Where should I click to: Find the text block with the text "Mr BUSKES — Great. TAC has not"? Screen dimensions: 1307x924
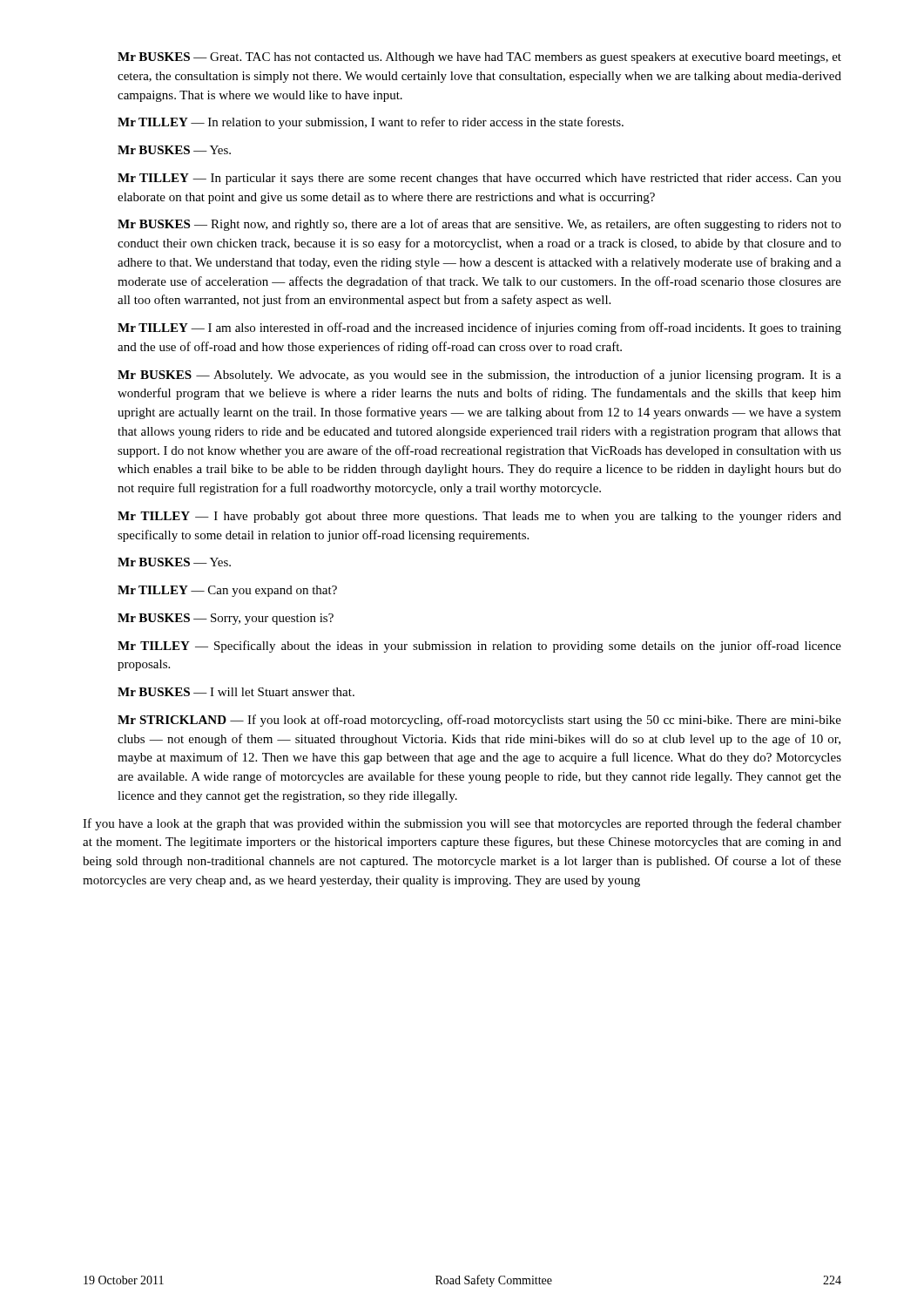point(479,76)
